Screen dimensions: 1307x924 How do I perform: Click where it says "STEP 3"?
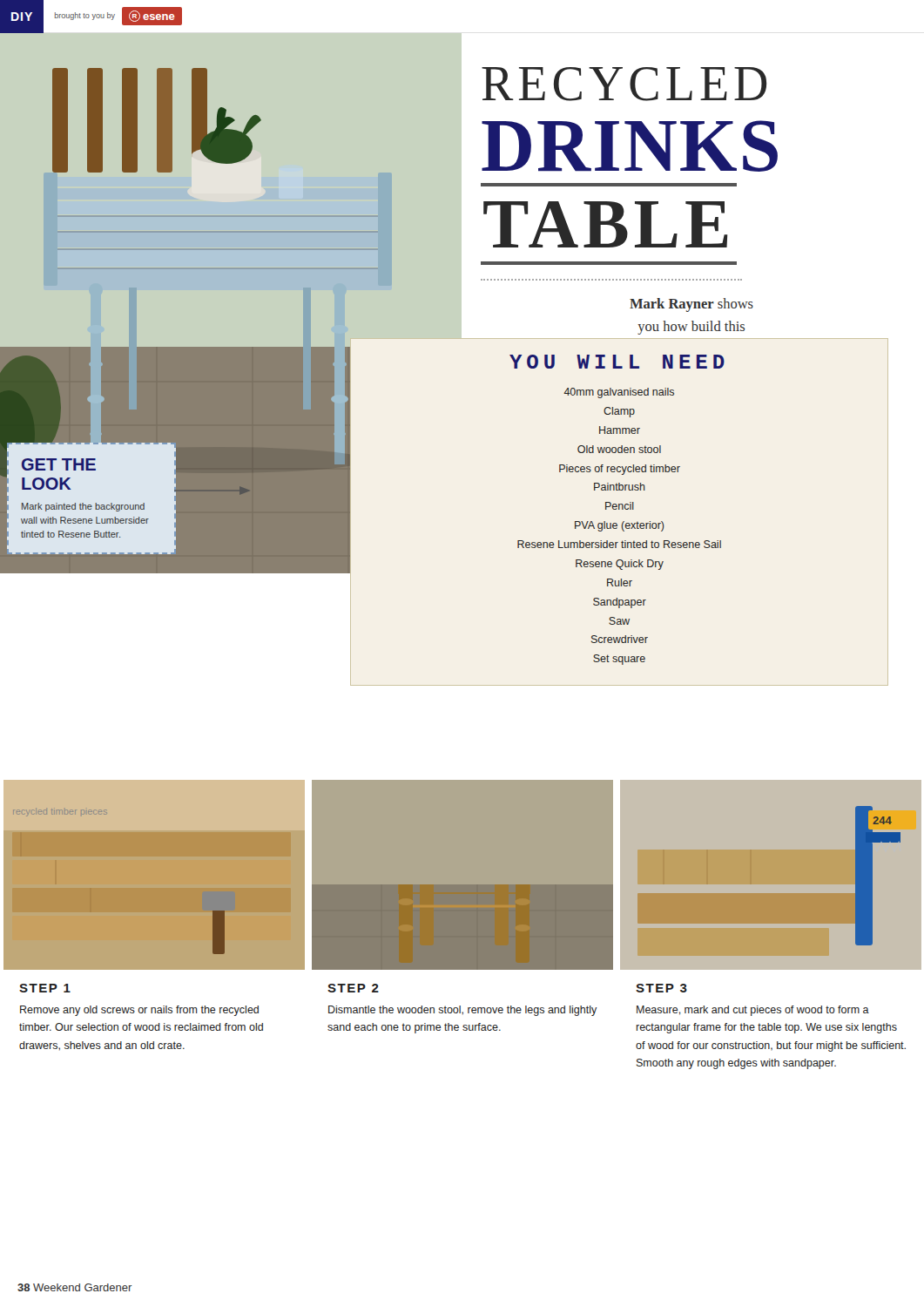[x=661, y=988]
